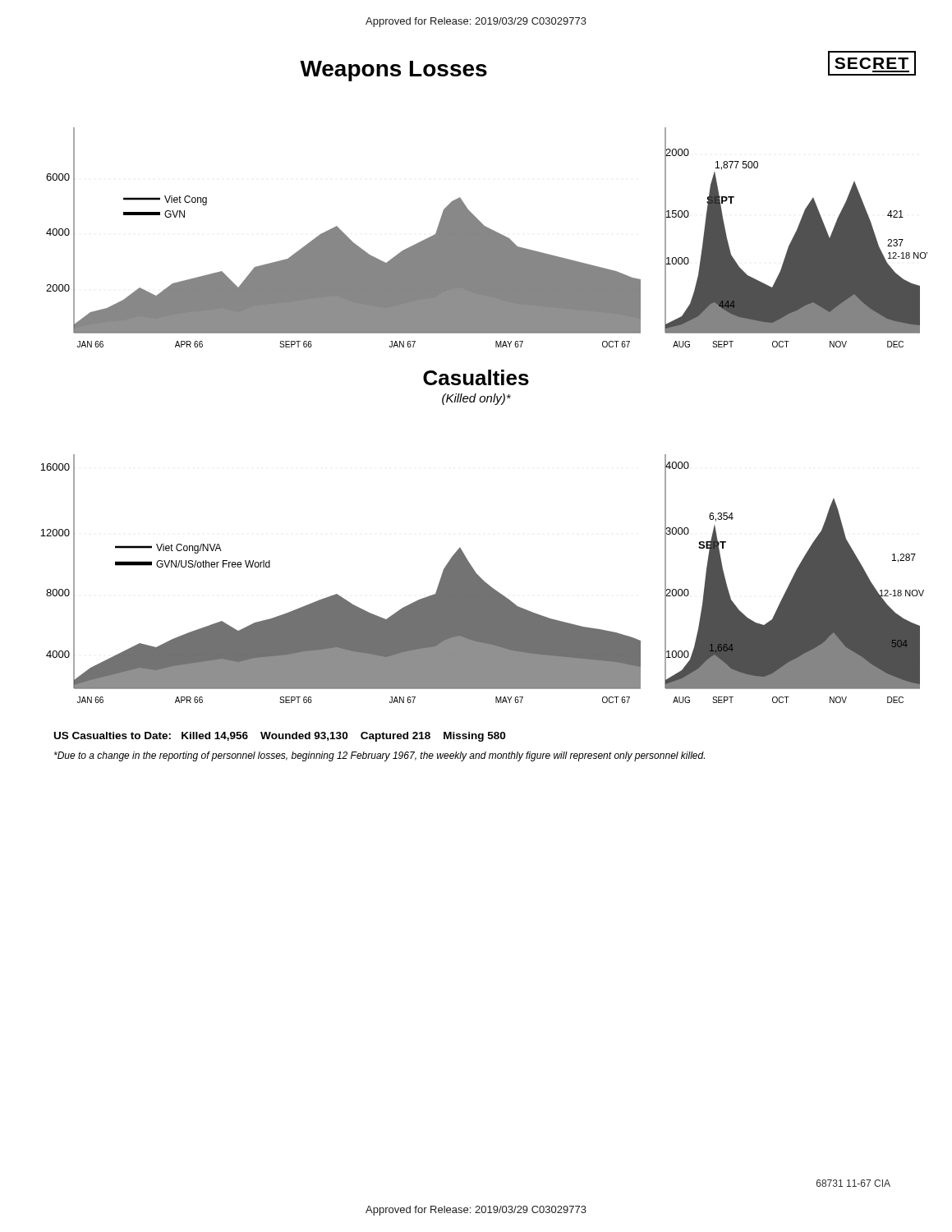Find the block on this page that starts "US Casualties to Date: Killed 14,956"
952x1232 pixels.
pyautogui.click(x=280, y=736)
